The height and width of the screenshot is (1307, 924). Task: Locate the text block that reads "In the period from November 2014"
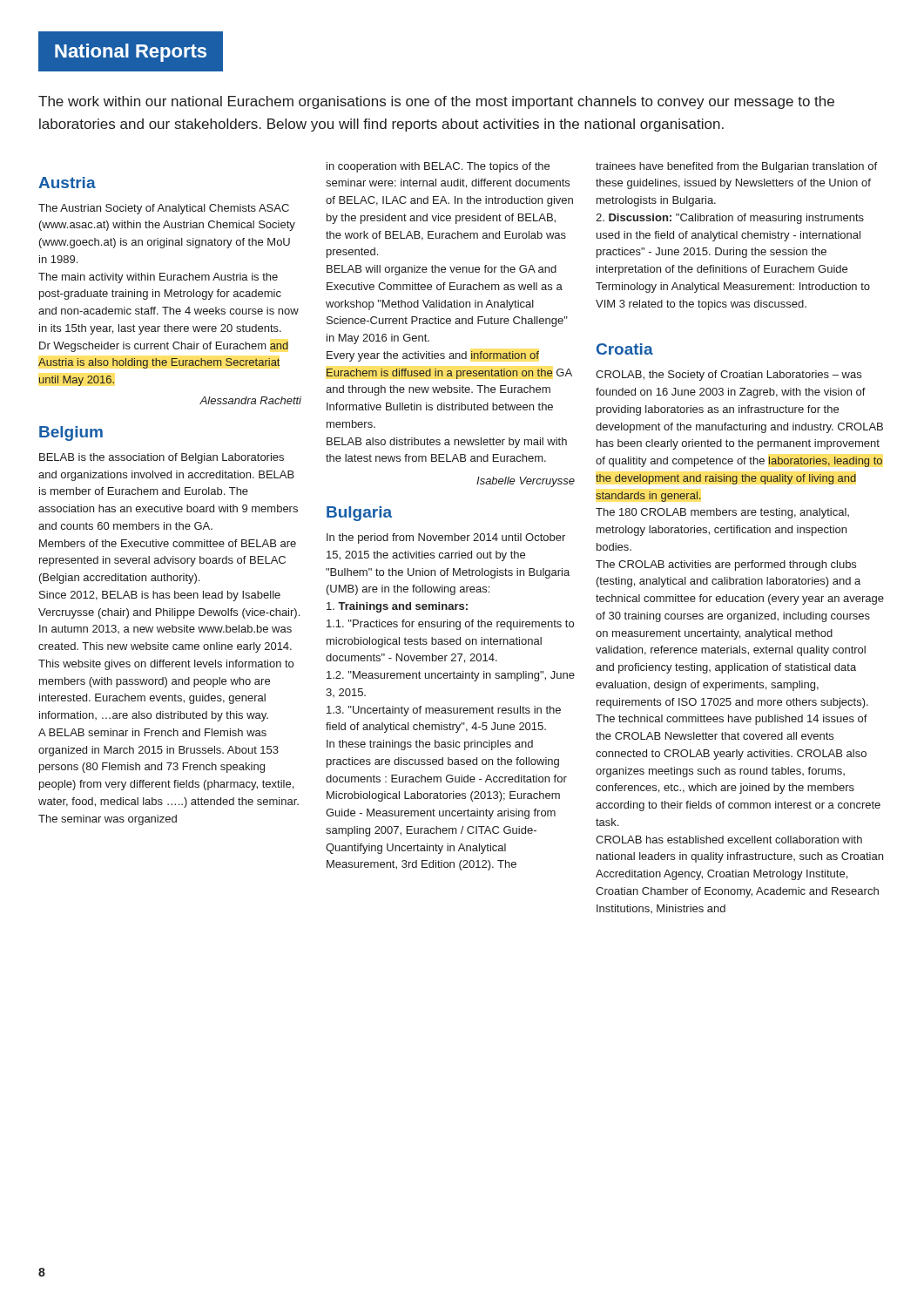[450, 701]
